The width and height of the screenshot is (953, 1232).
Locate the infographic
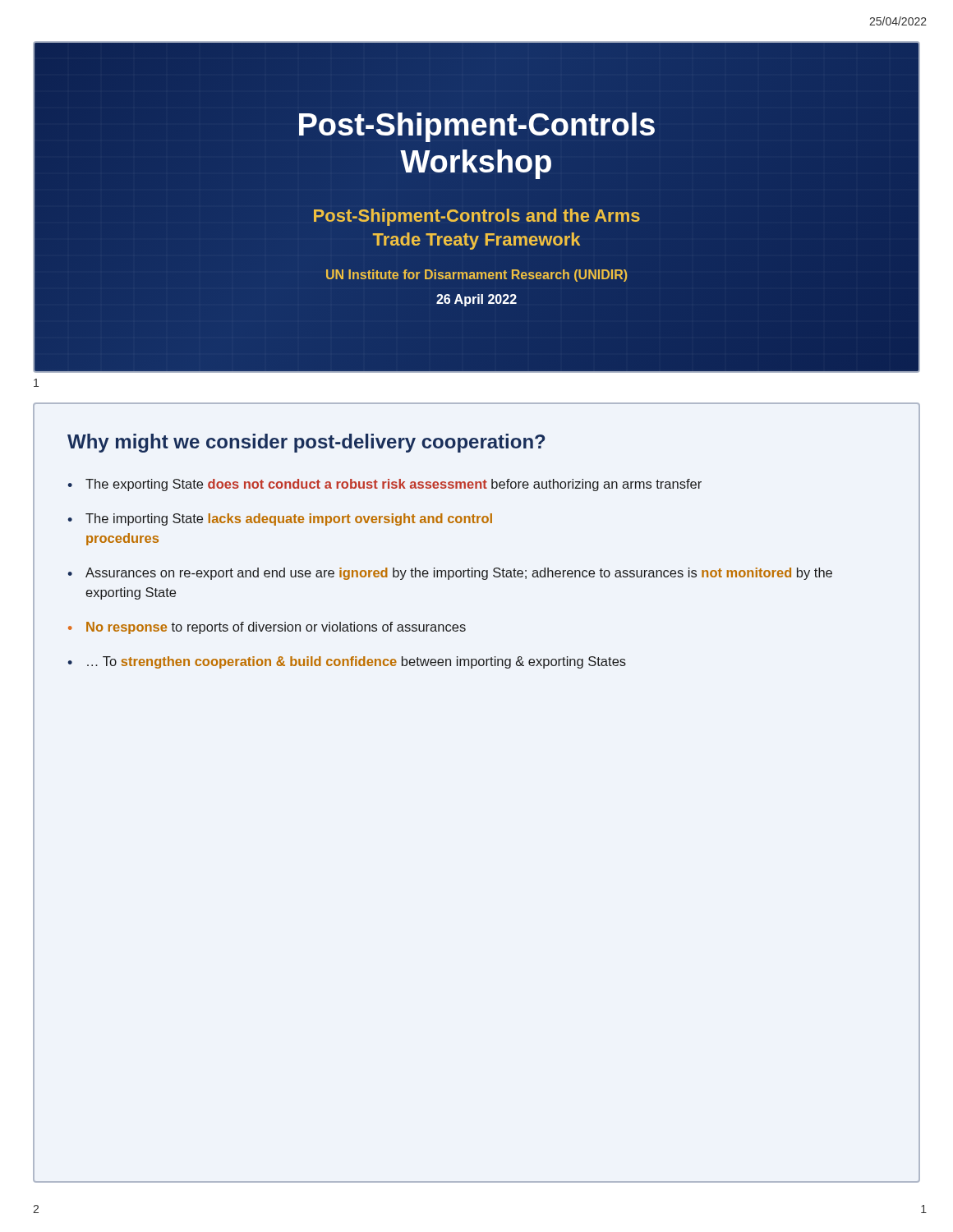(x=476, y=207)
